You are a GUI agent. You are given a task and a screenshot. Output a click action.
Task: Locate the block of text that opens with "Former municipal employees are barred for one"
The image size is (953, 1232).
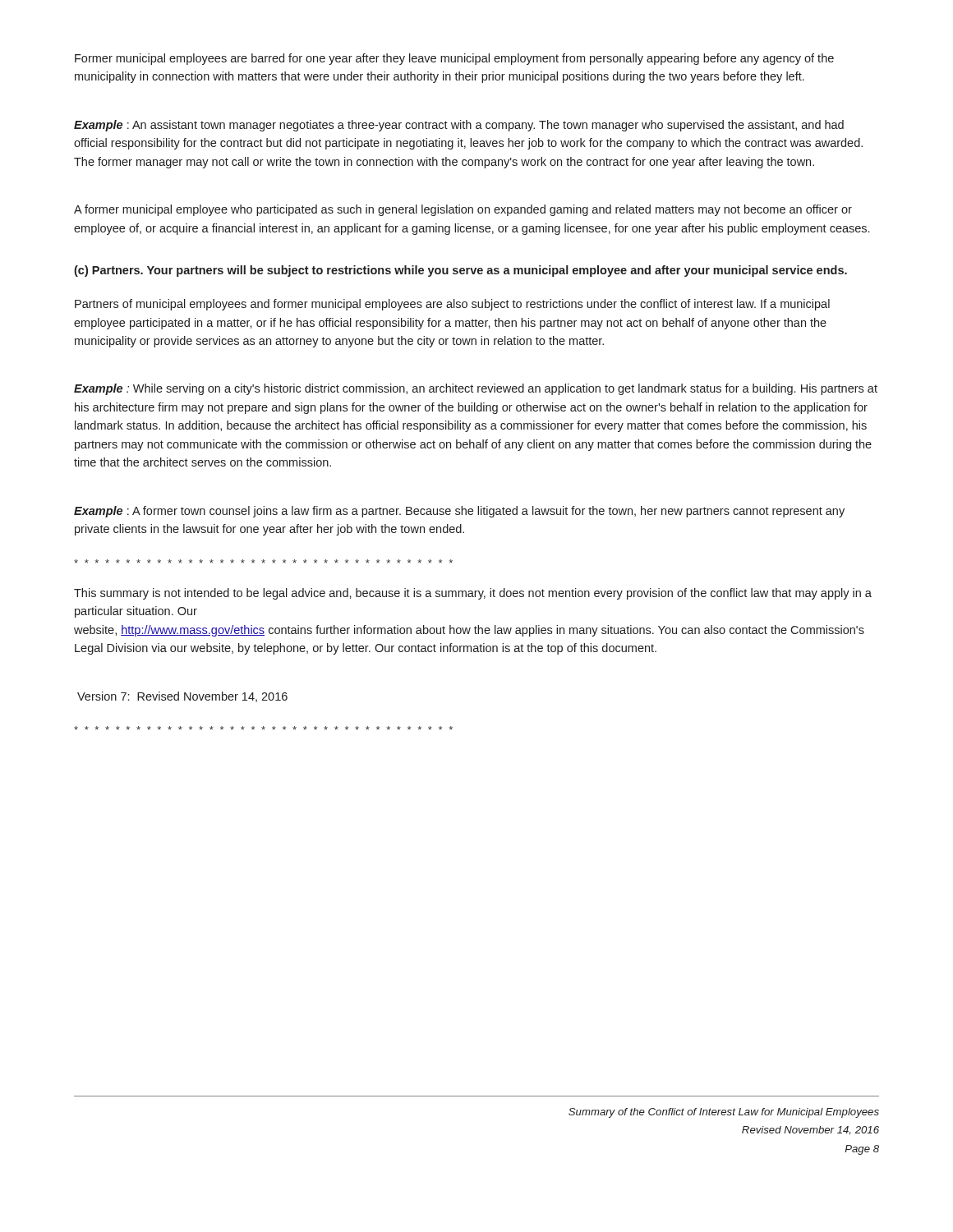454,68
